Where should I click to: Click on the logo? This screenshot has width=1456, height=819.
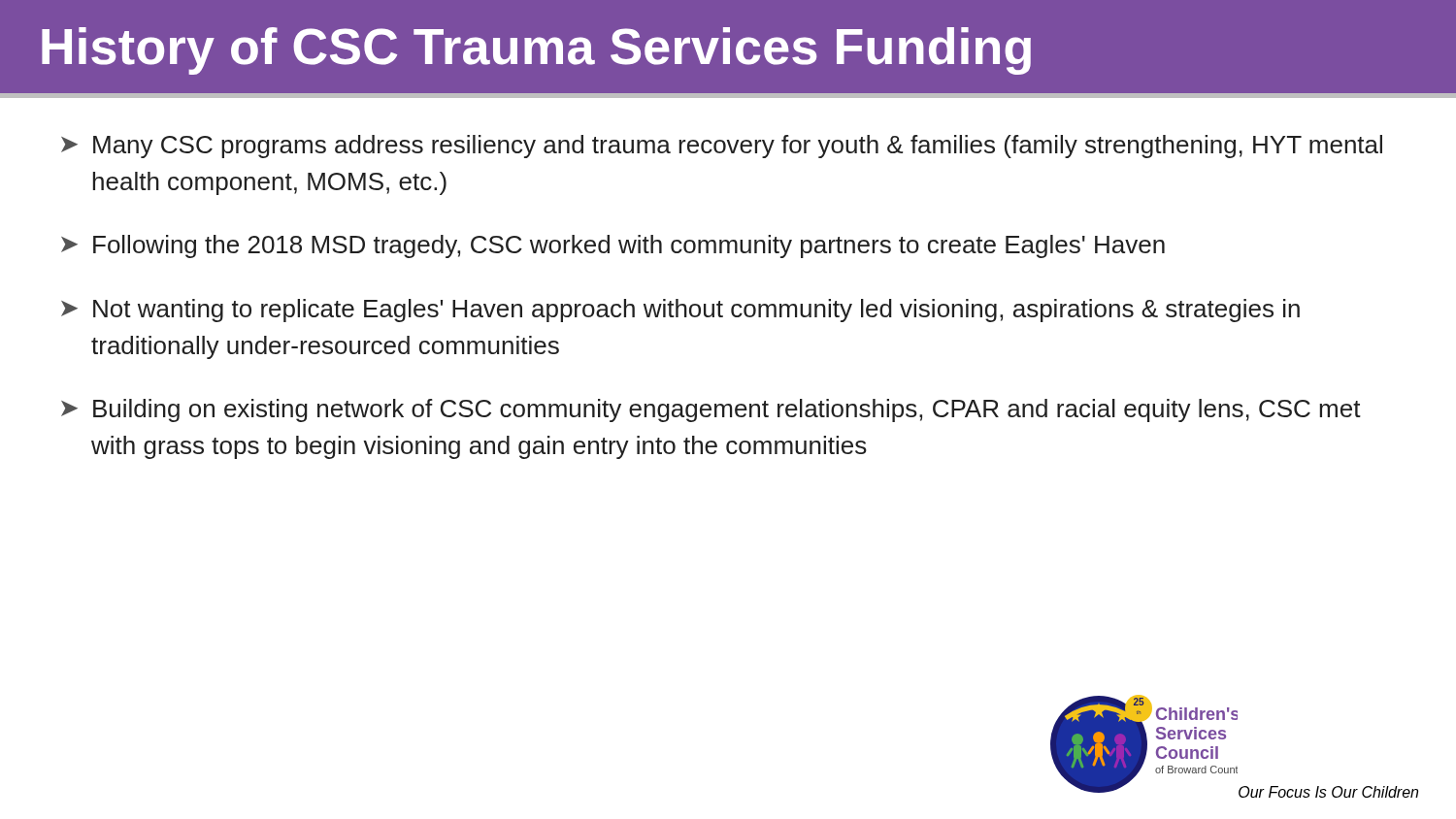click(1234, 746)
